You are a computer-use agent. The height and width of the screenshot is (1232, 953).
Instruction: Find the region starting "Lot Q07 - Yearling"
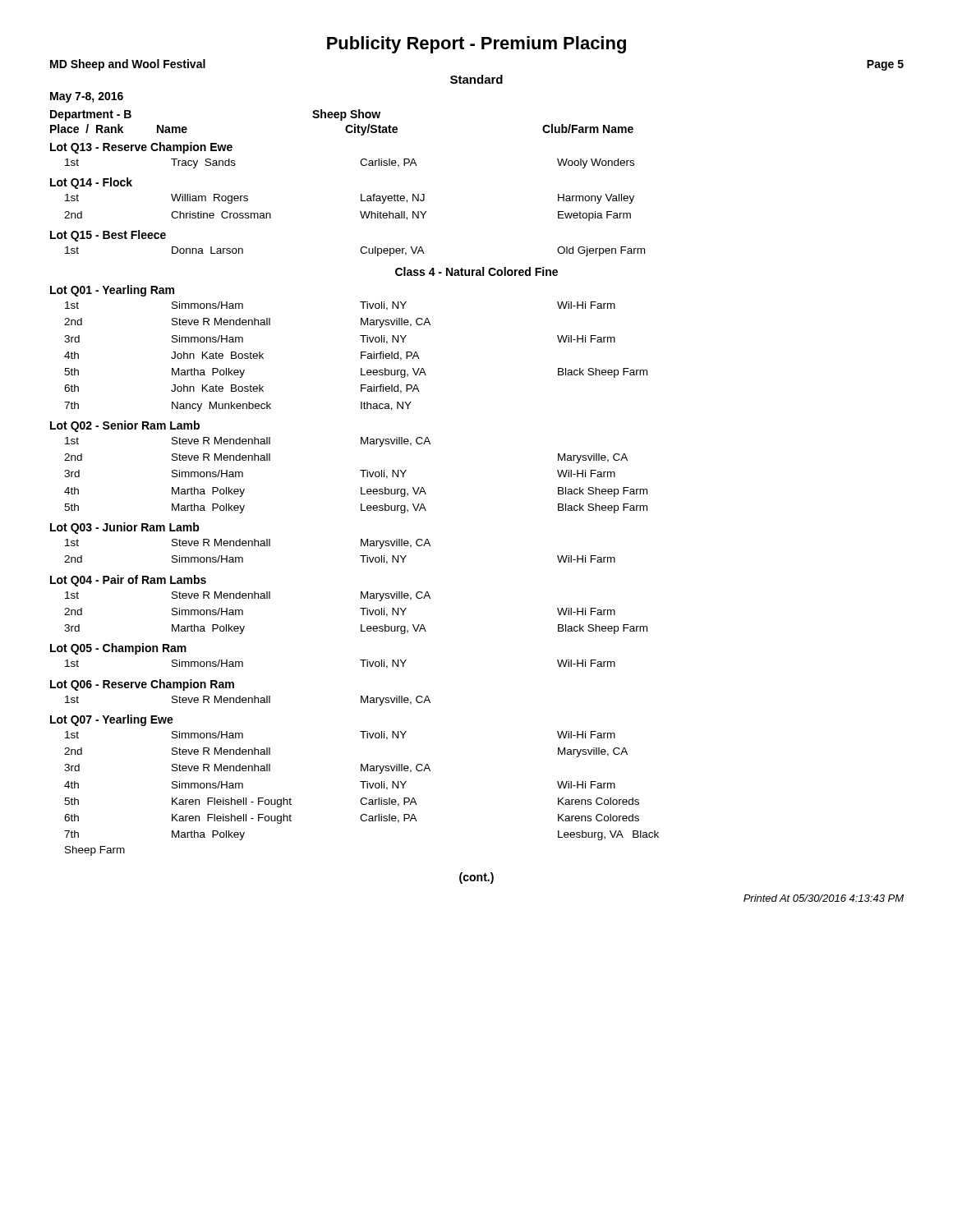(x=111, y=719)
